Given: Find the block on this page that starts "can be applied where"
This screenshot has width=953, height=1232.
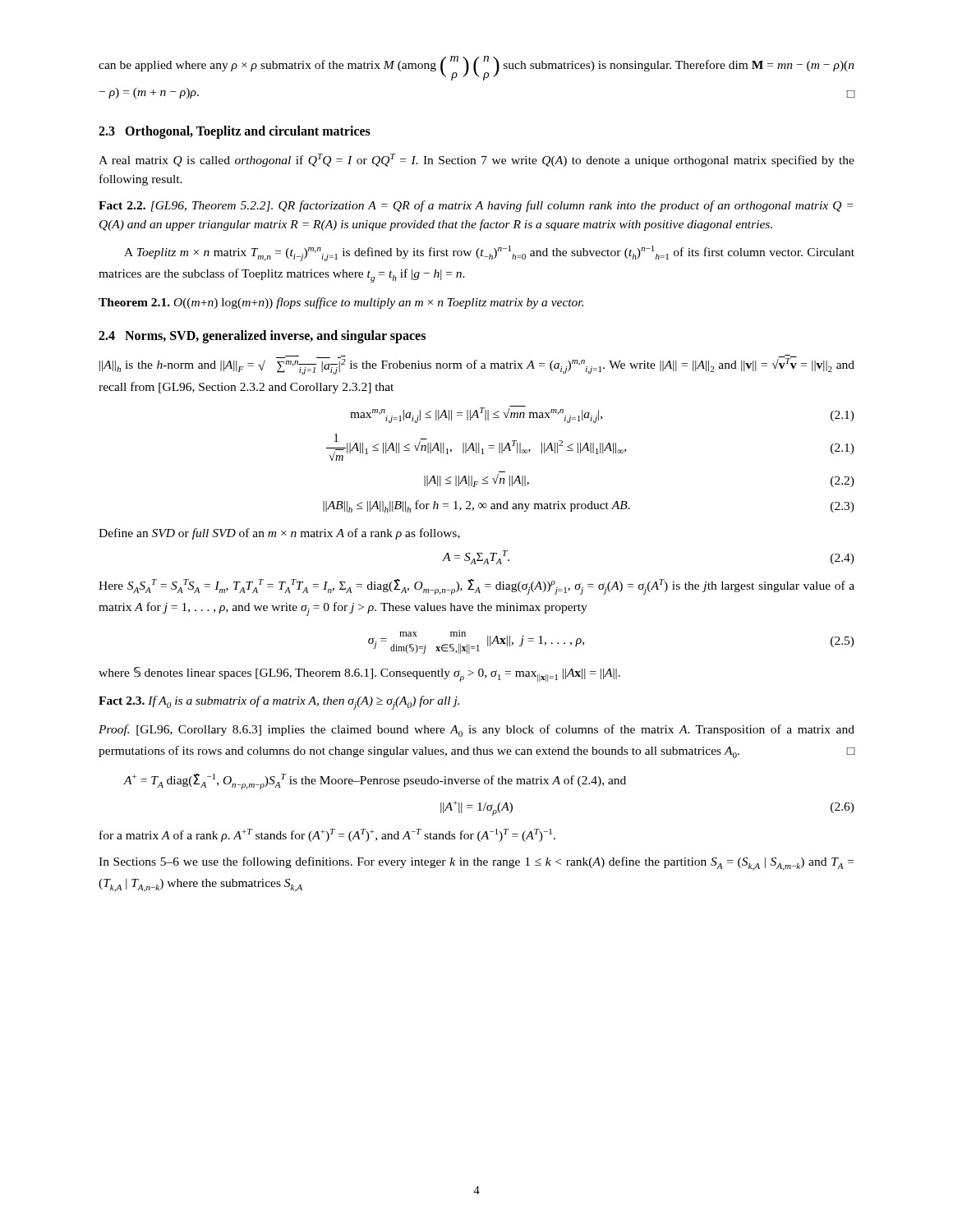Looking at the screenshot, I should [476, 75].
